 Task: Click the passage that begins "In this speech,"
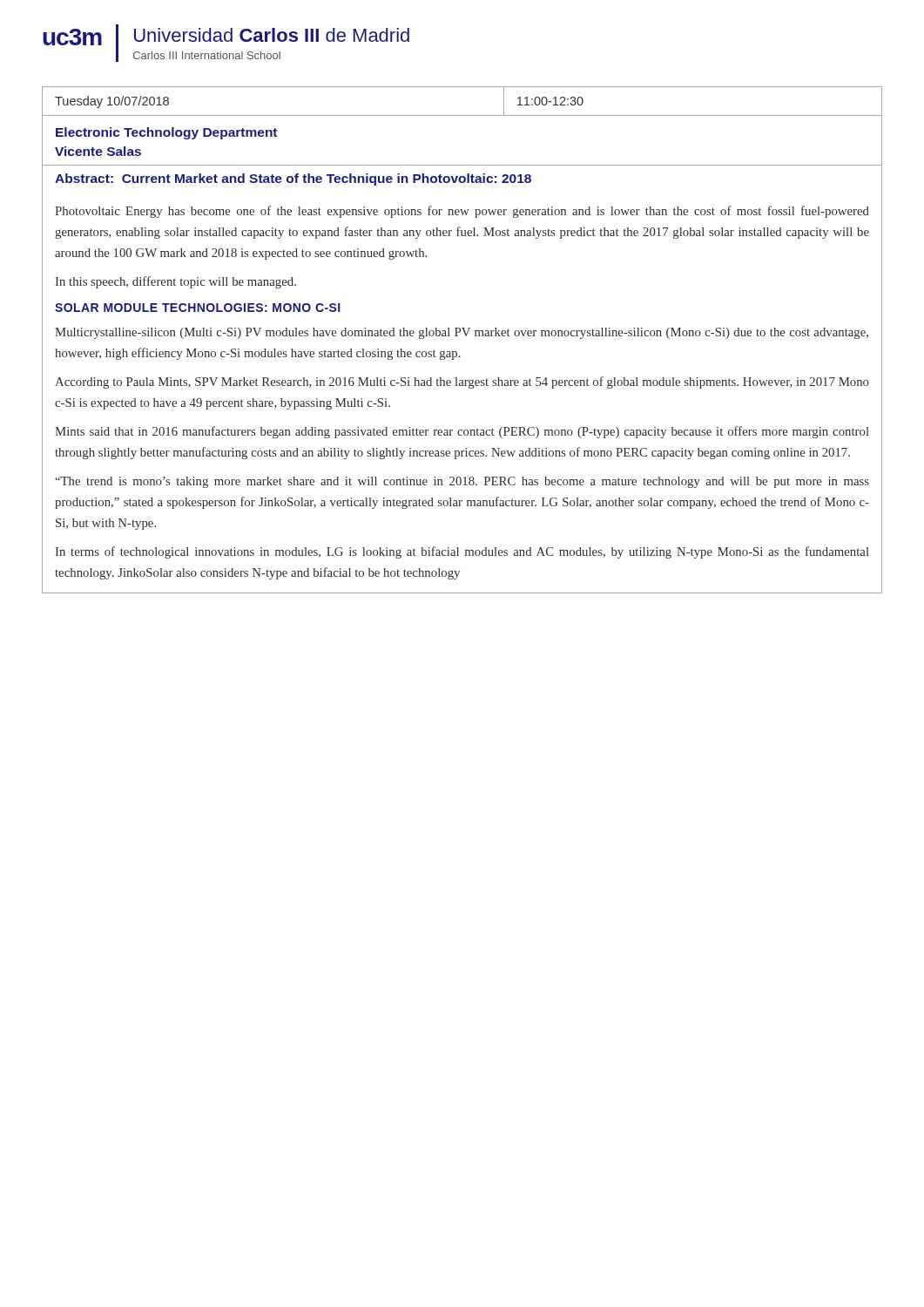pos(176,282)
